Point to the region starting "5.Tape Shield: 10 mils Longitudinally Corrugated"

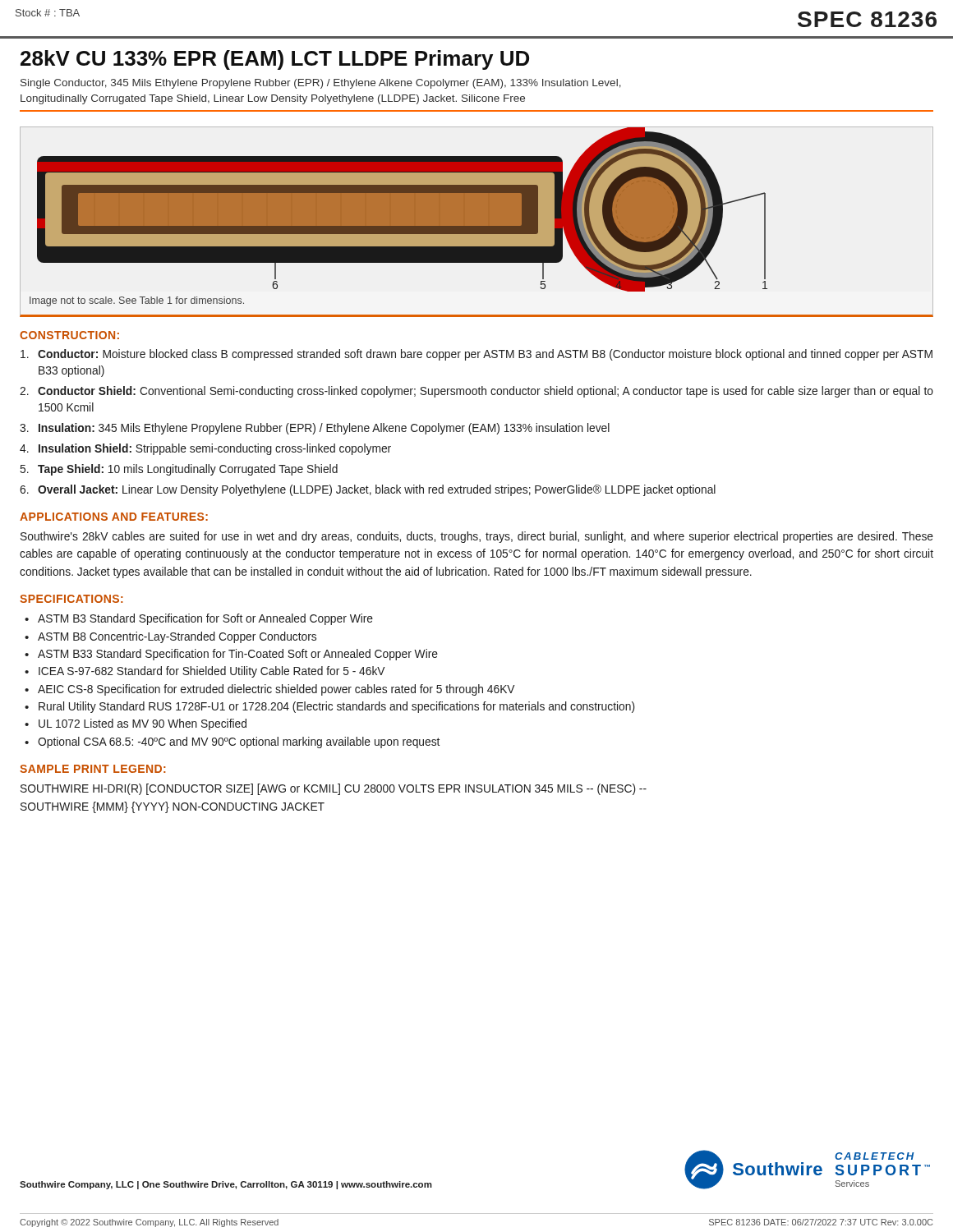(x=179, y=470)
